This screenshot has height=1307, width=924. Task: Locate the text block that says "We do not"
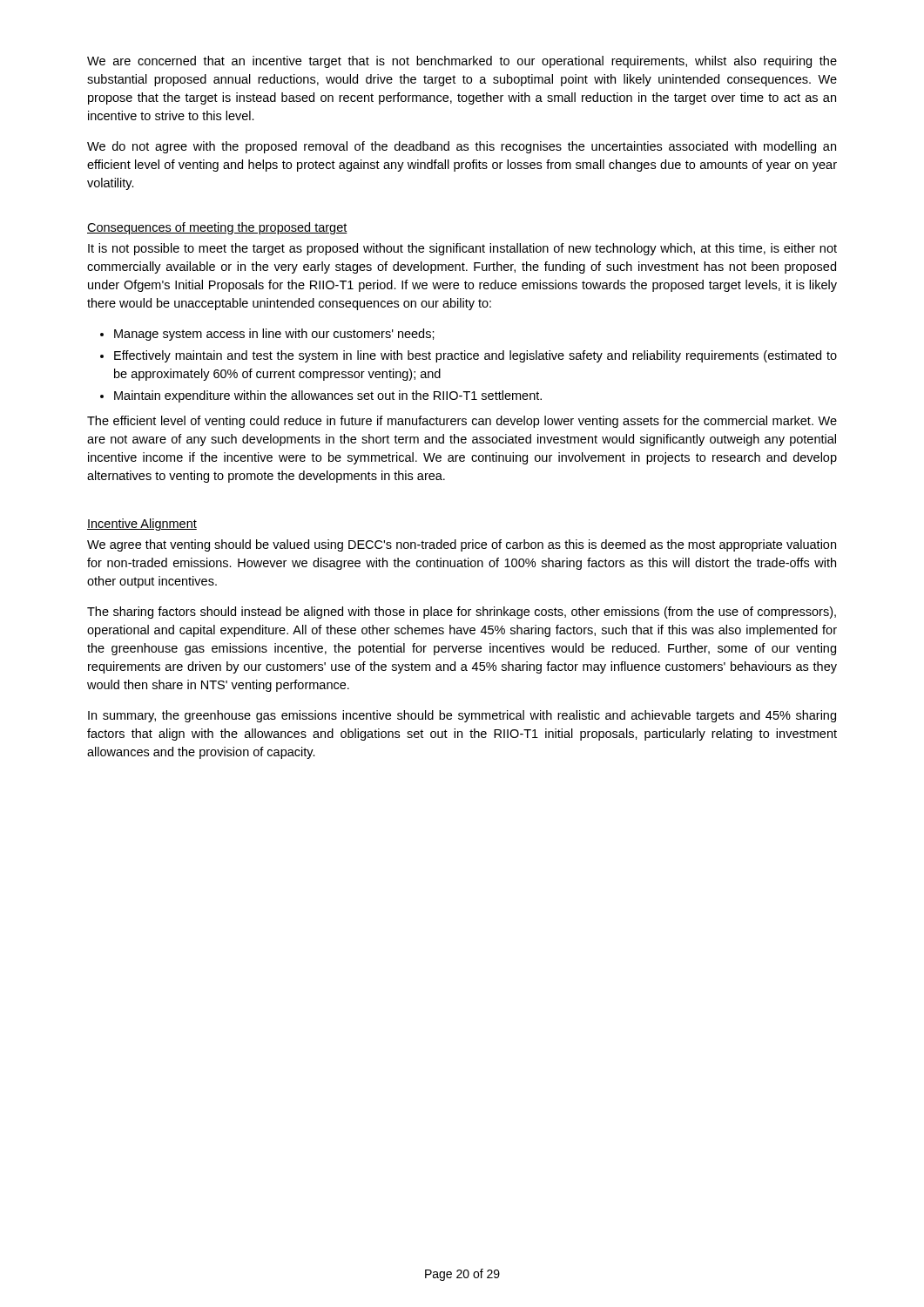(x=462, y=165)
